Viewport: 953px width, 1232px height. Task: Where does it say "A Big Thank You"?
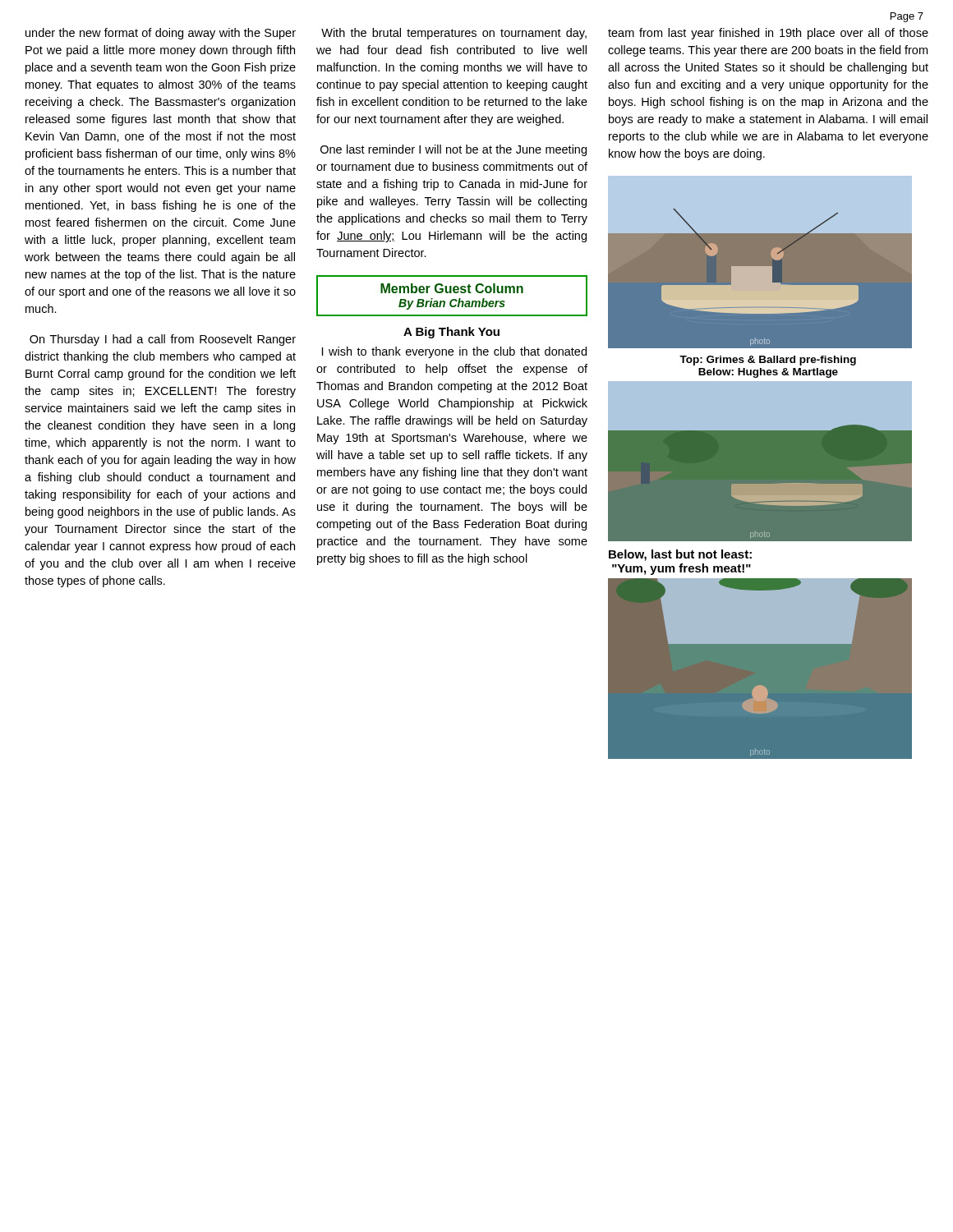(x=452, y=332)
